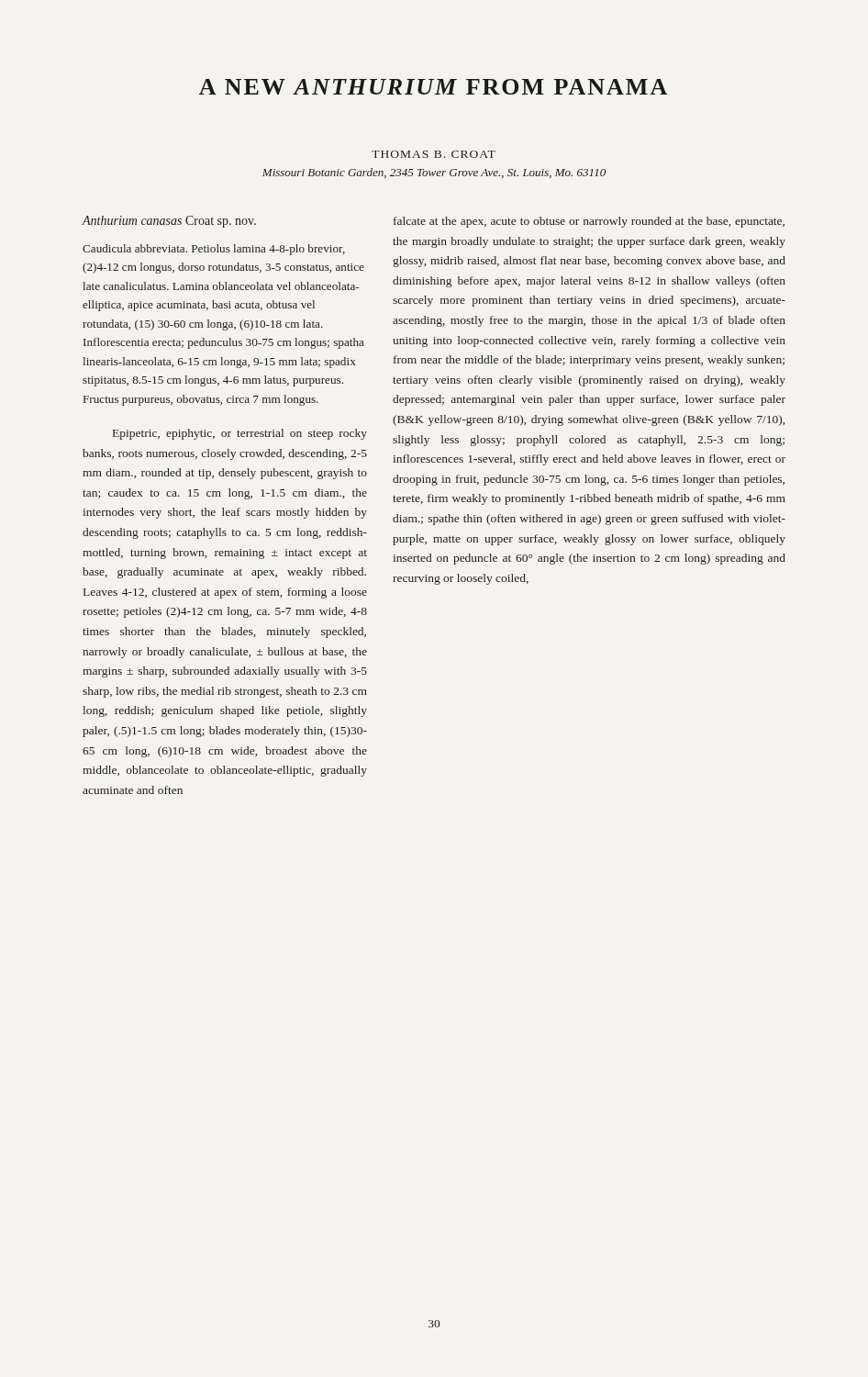Screen dimensions: 1377x868
Task: Point to the region starting "Epipetric, epiphytic, or"
Action: [x=225, y=611]
